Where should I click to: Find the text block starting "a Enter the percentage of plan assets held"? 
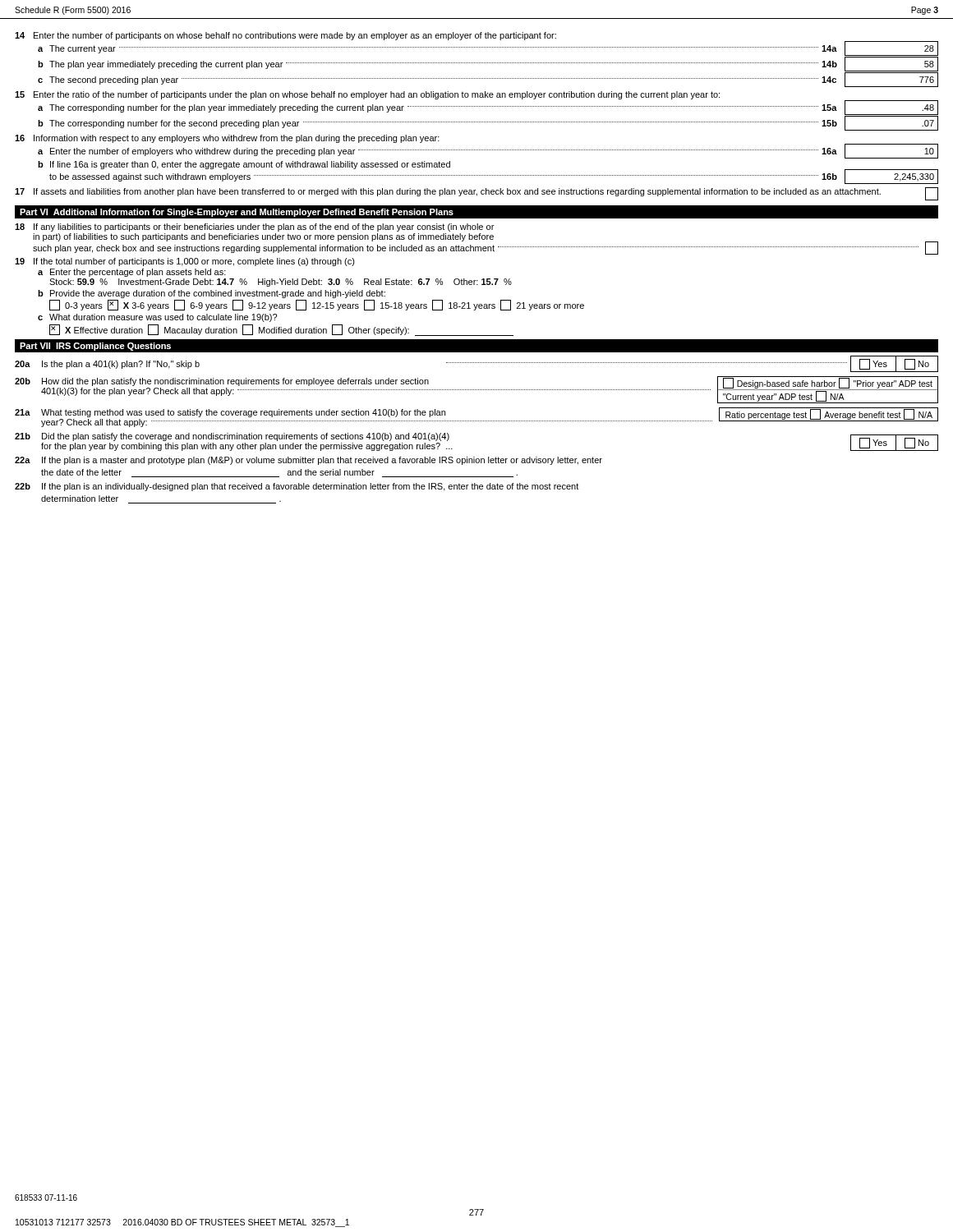point(488,277)
